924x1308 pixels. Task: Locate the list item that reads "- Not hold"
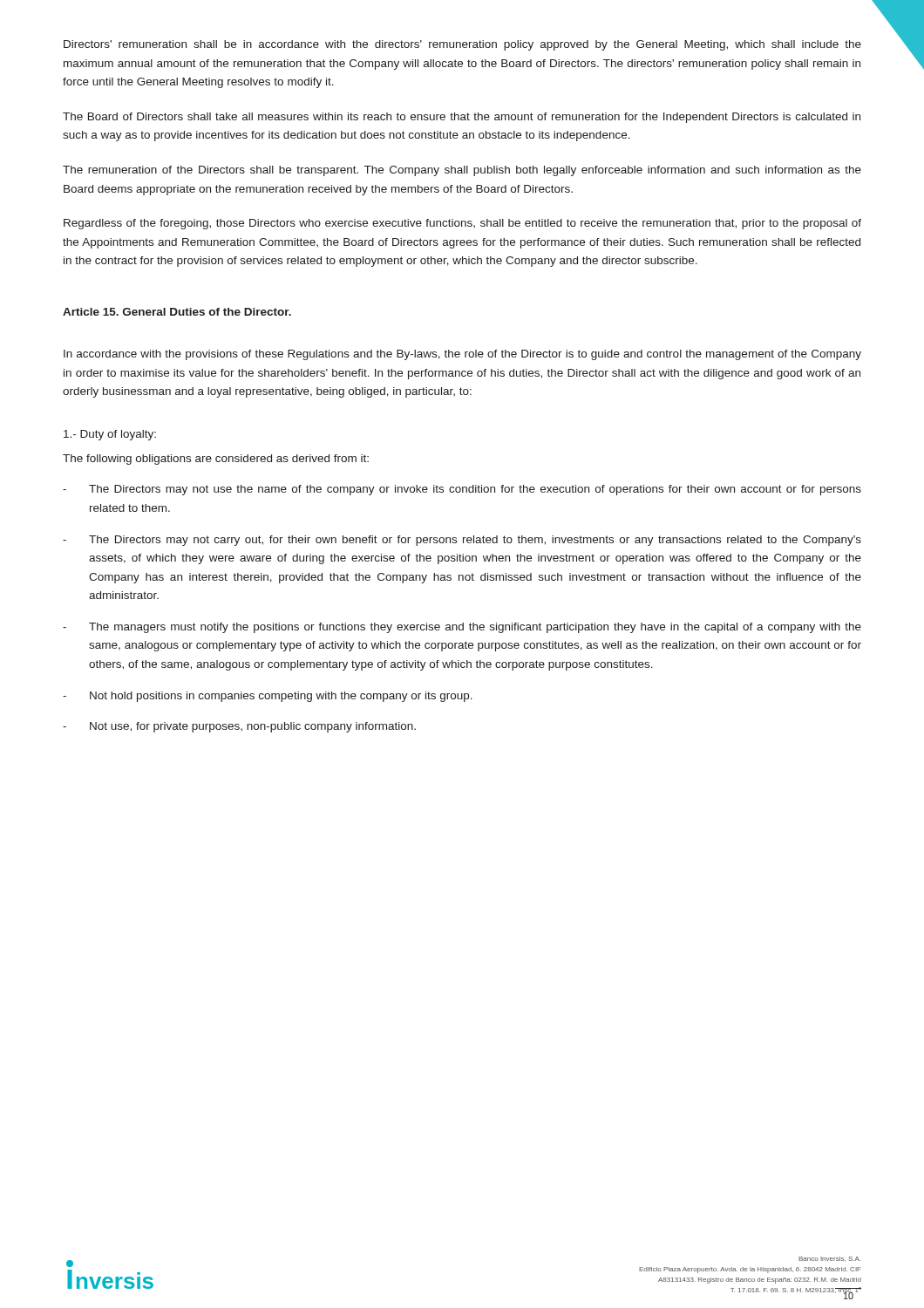point(462,695)
